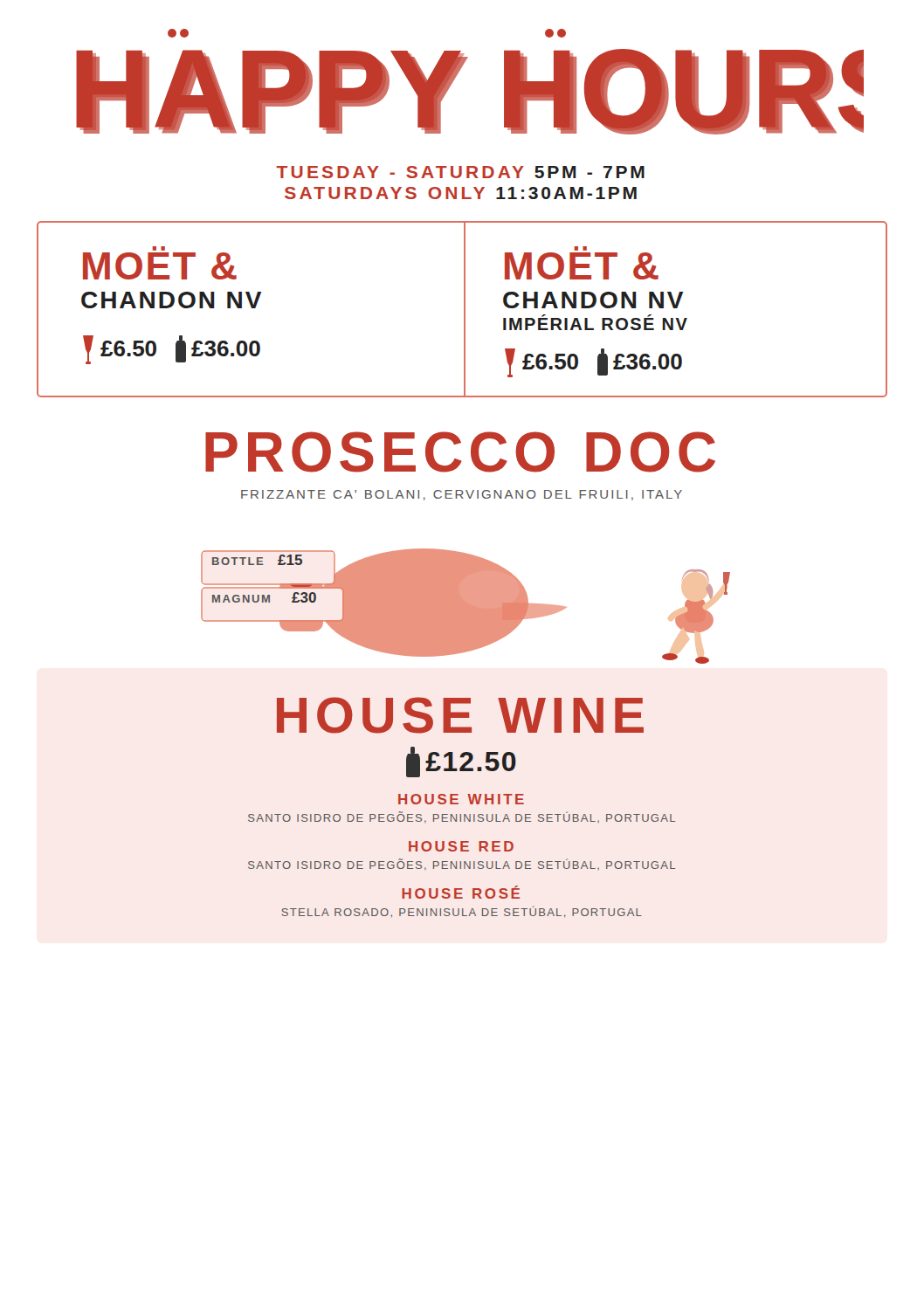
Task: Click the passage that begins "TUESDAY - SATURDAY 5PM - 7PM SATURDAYS"
Action: 462,182
